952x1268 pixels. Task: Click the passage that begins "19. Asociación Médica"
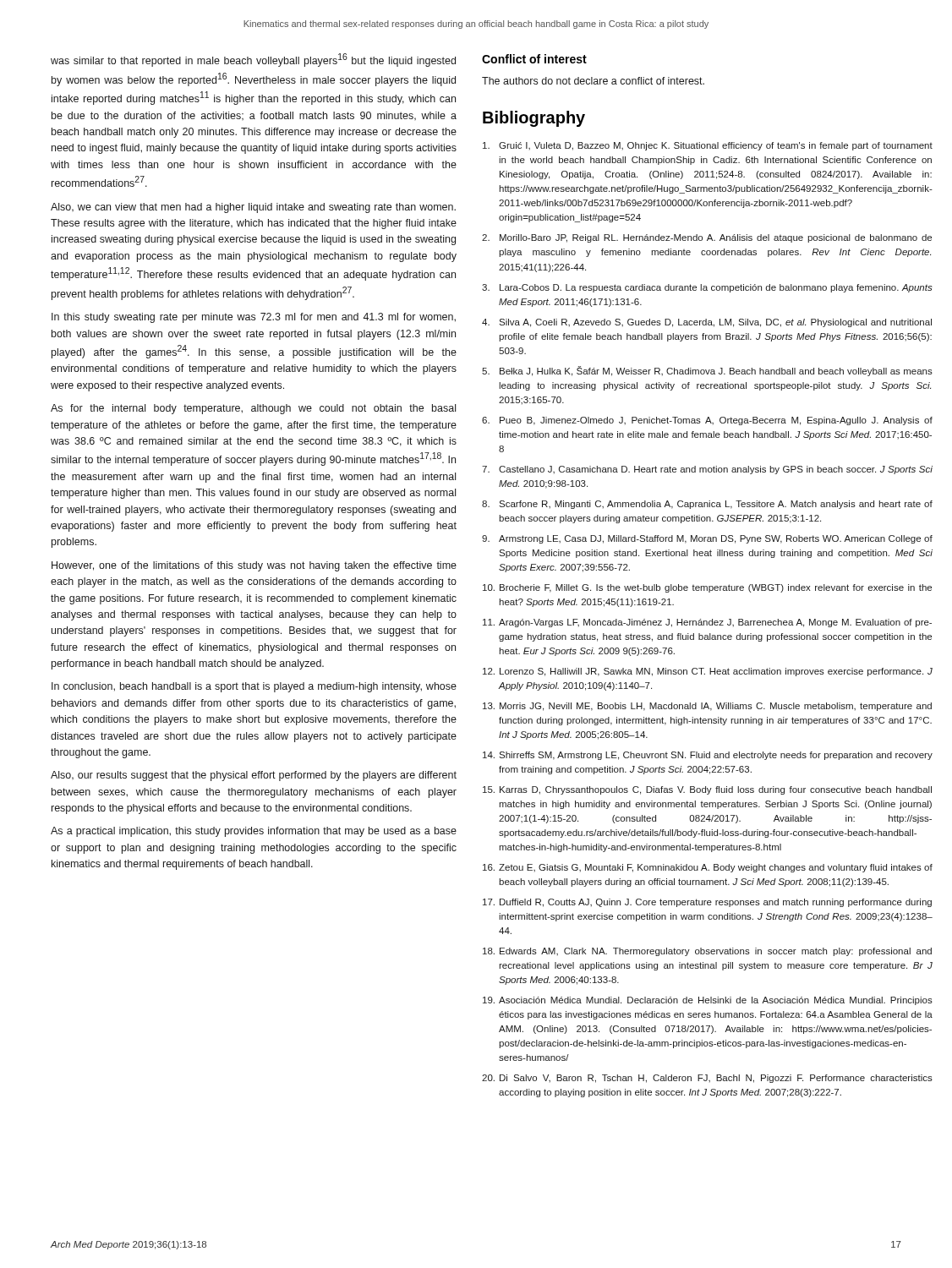point(707,1029)
